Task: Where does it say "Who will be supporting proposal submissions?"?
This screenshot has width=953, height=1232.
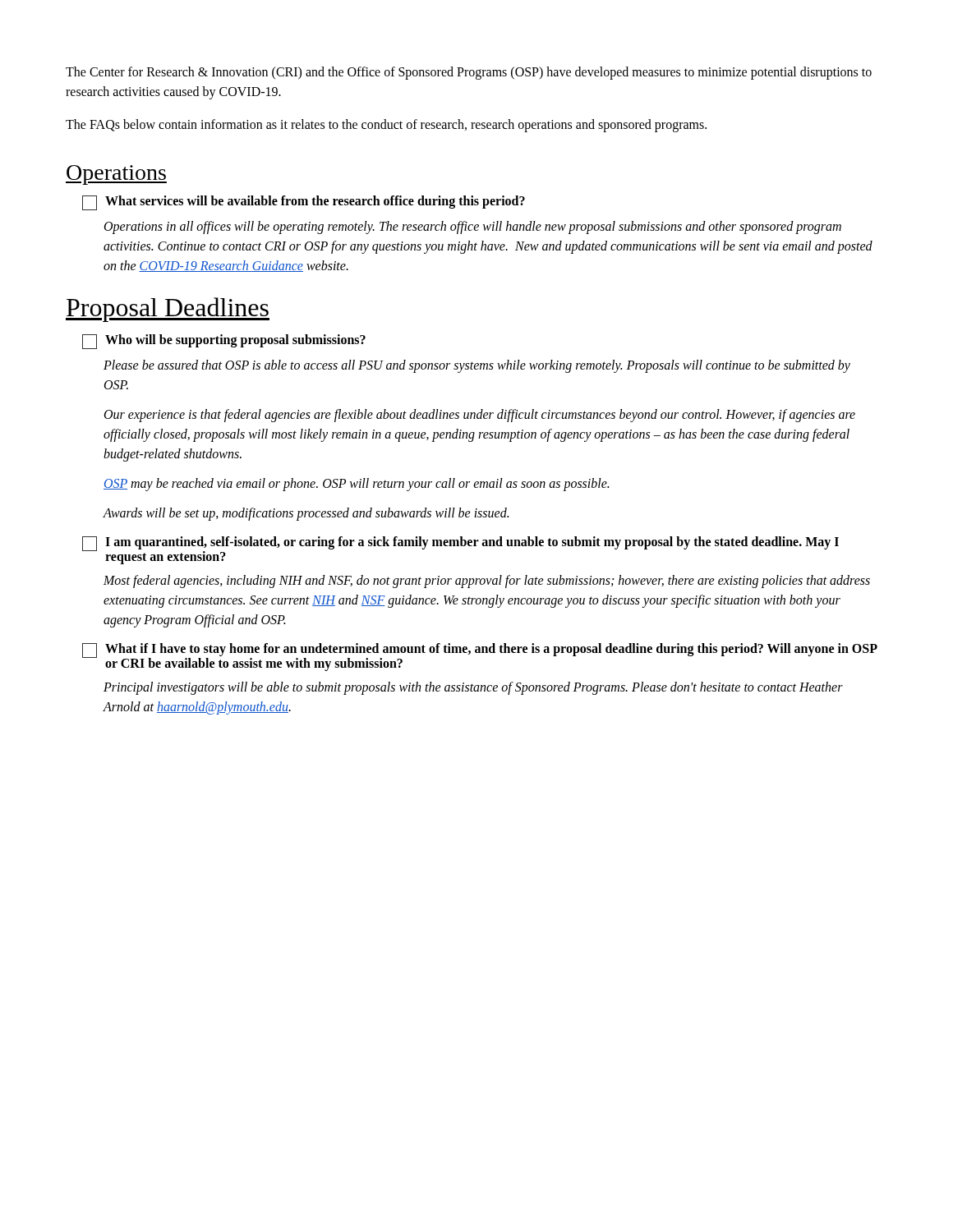Action: (224, 342)
